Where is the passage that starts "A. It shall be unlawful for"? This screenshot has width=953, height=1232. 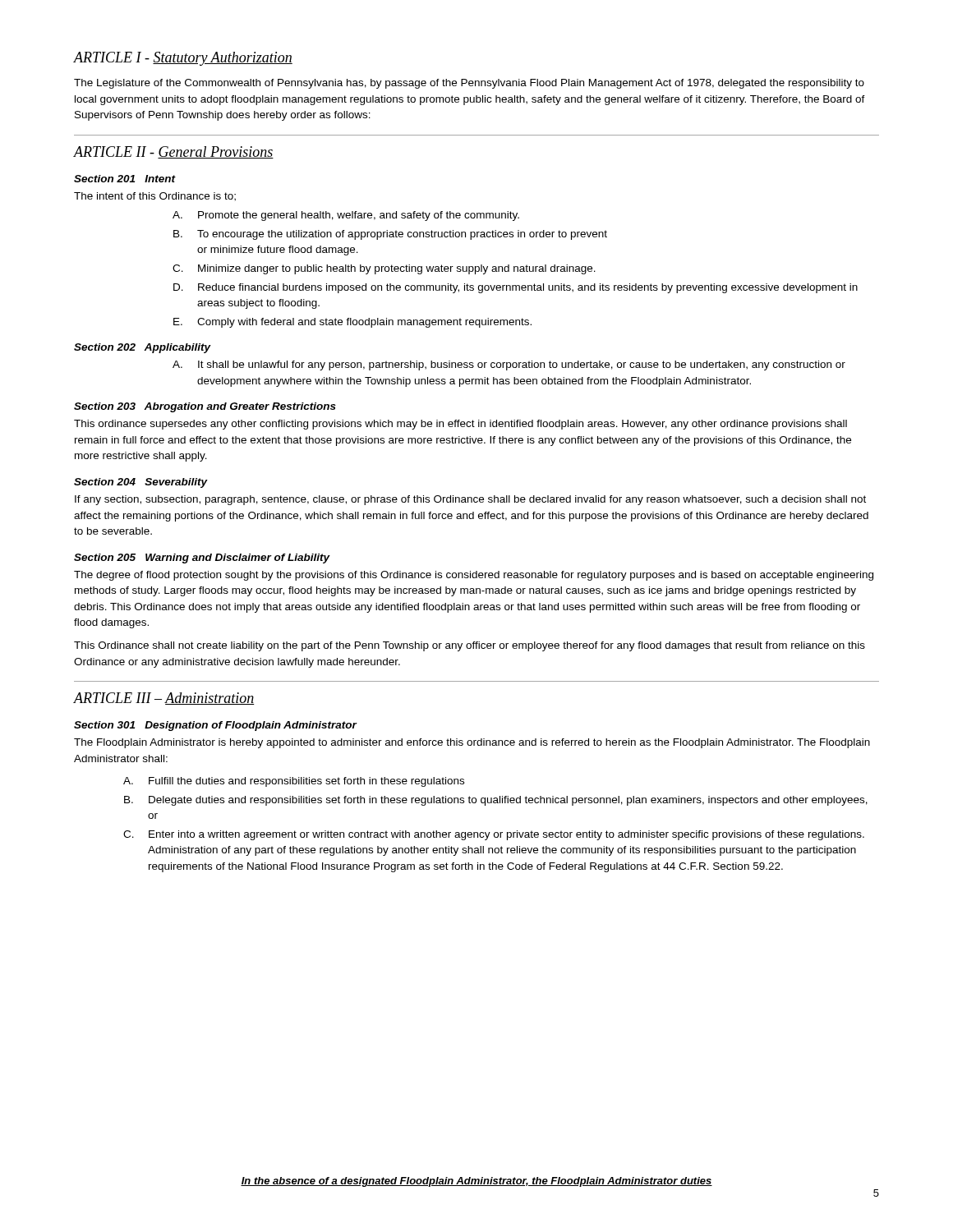point(526,373)
